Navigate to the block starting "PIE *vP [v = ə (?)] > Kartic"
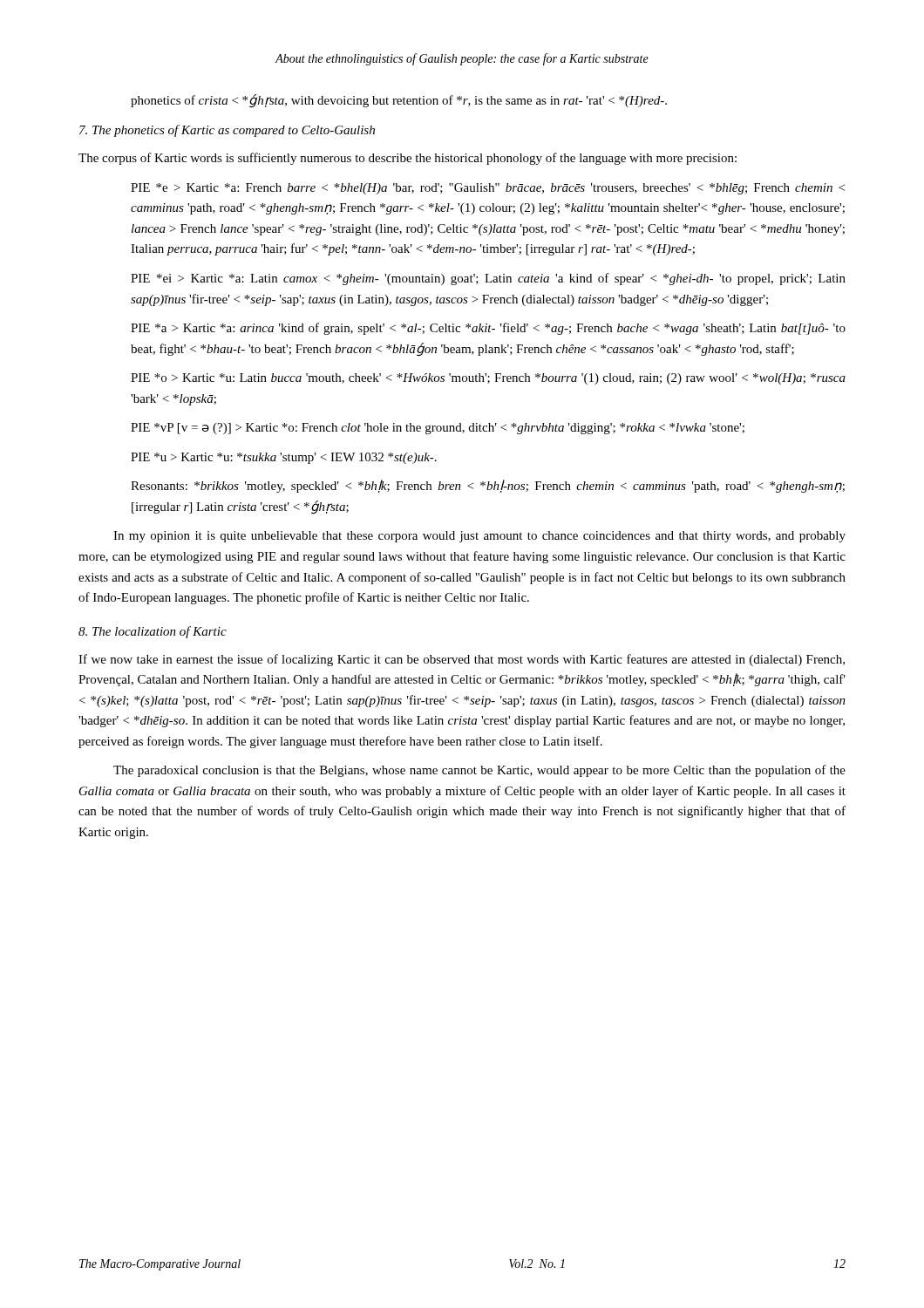924x1308 pixels. 438,428
